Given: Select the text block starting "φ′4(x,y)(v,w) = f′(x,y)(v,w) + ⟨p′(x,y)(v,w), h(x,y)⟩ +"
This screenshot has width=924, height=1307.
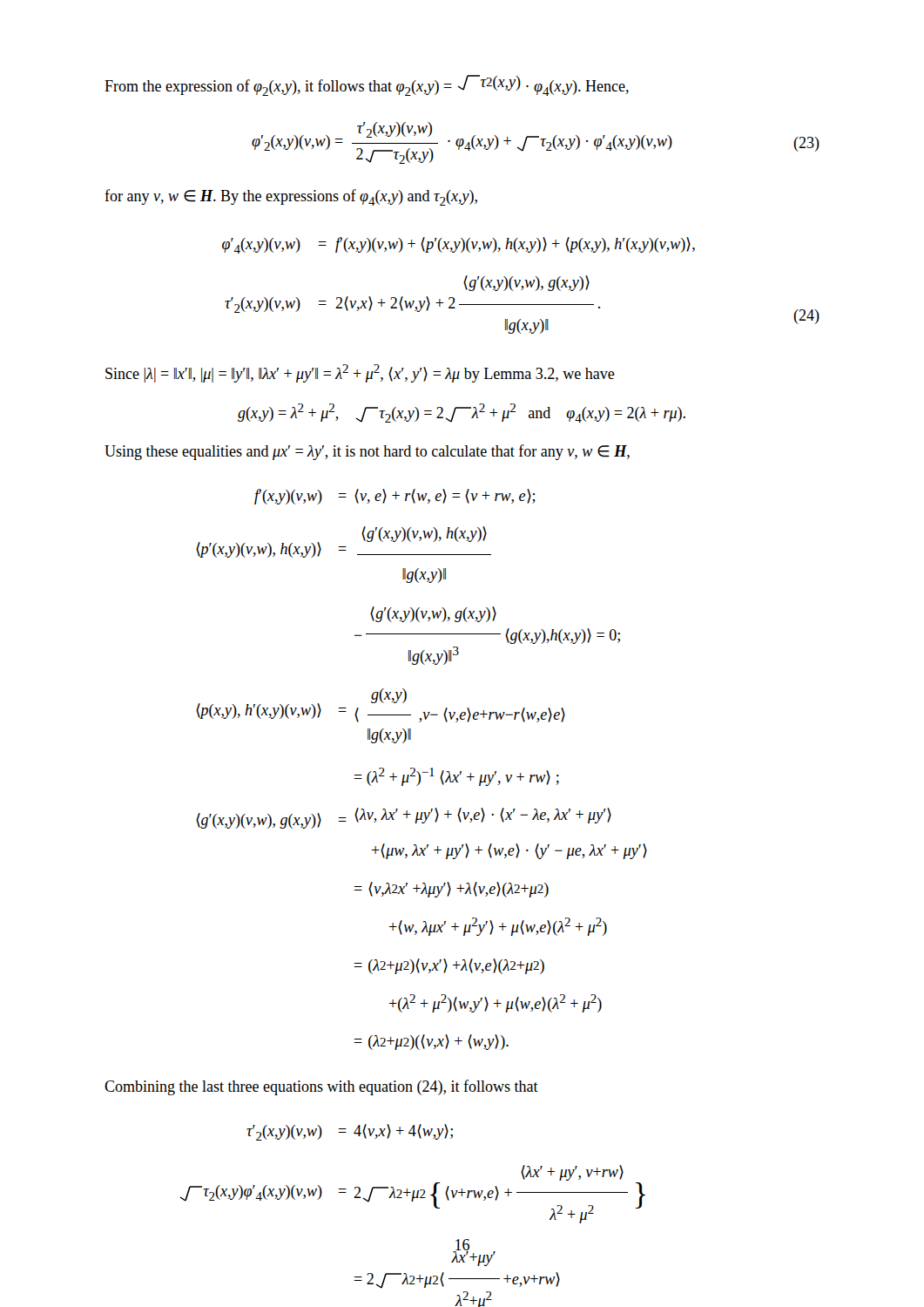Looking at the screenshot, I should coord(475,285).
